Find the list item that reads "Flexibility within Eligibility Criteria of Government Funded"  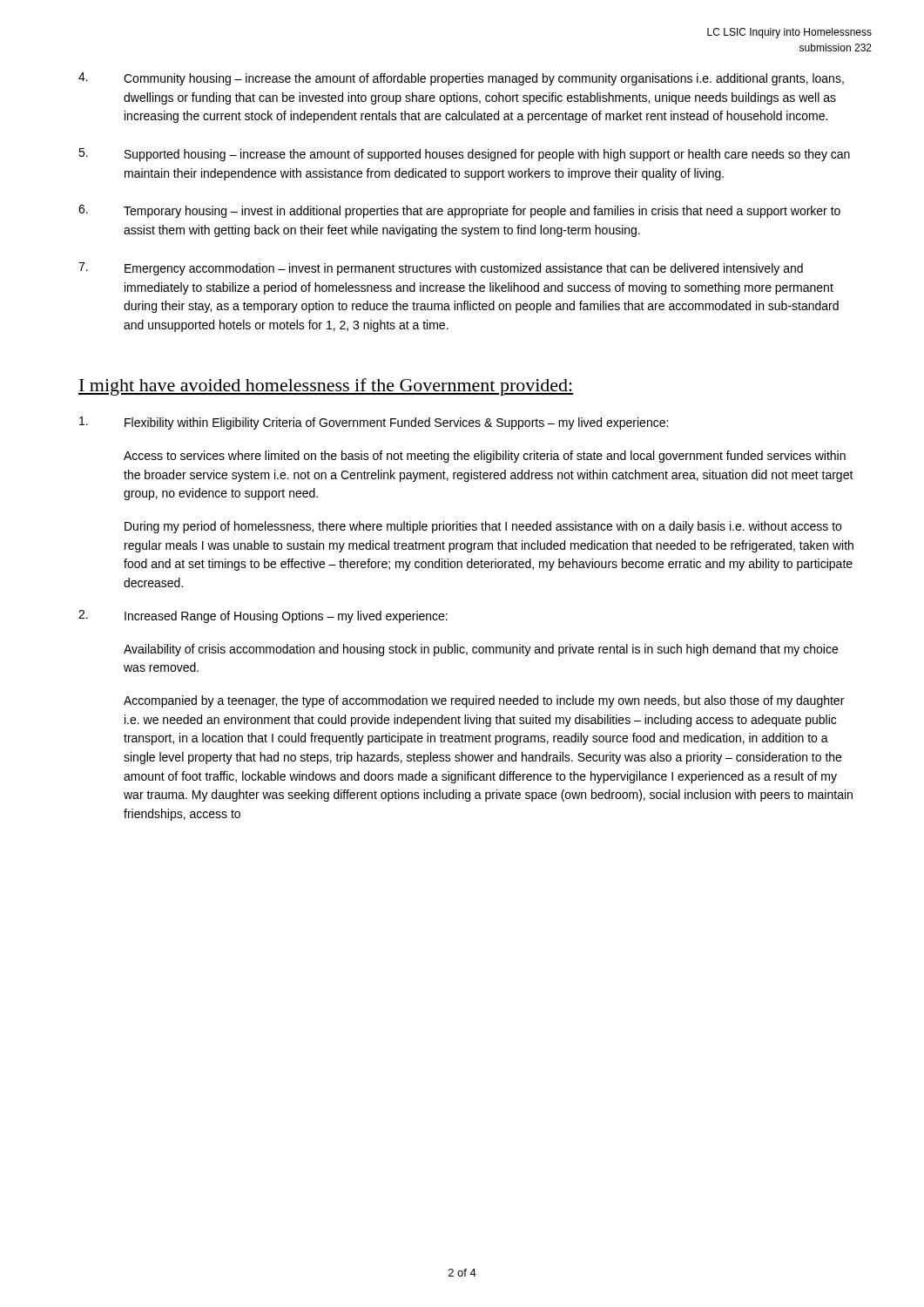[x=466, y=424]
